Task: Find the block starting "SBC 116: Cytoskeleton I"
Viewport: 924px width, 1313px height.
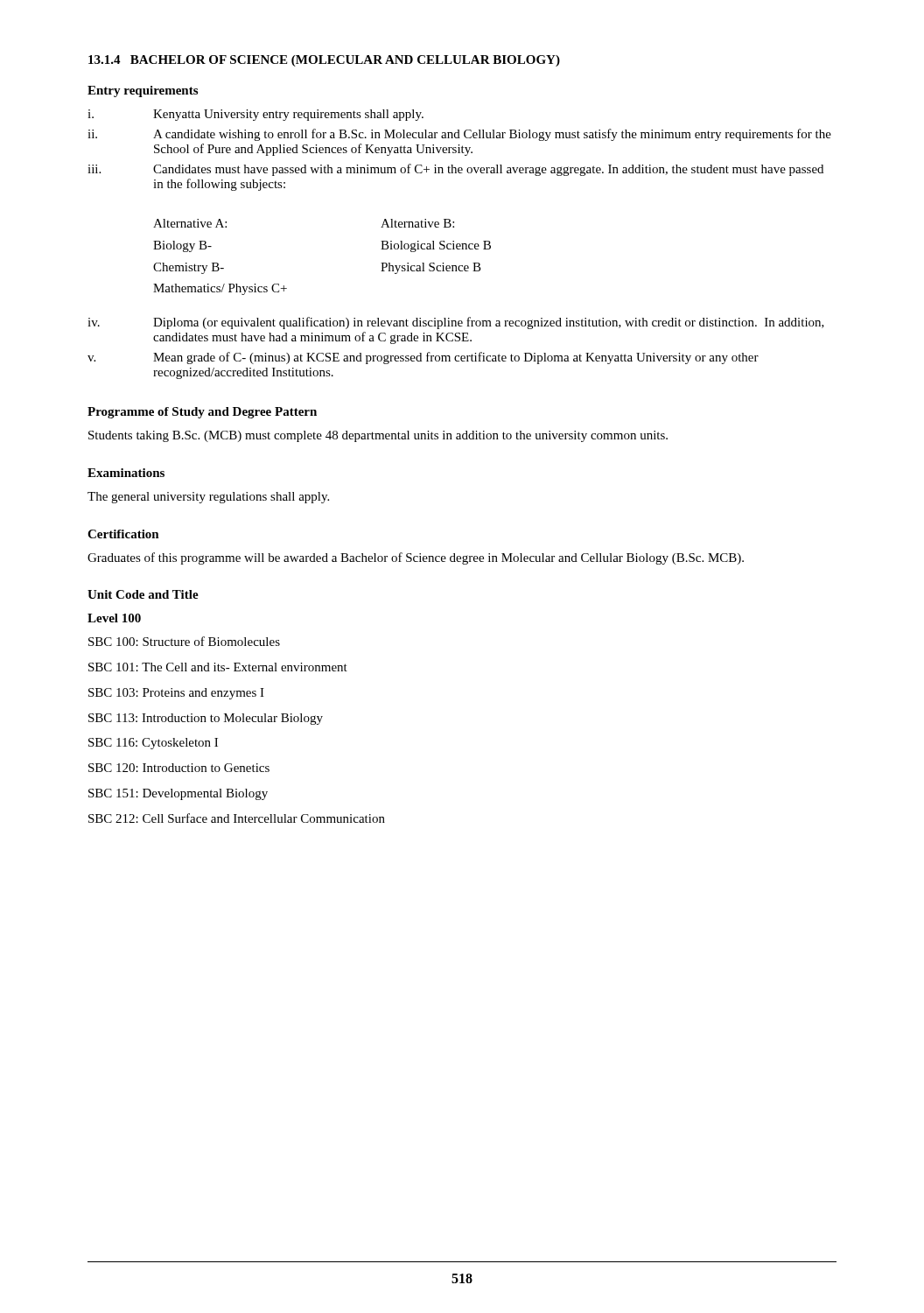Action: click(153, 743)
